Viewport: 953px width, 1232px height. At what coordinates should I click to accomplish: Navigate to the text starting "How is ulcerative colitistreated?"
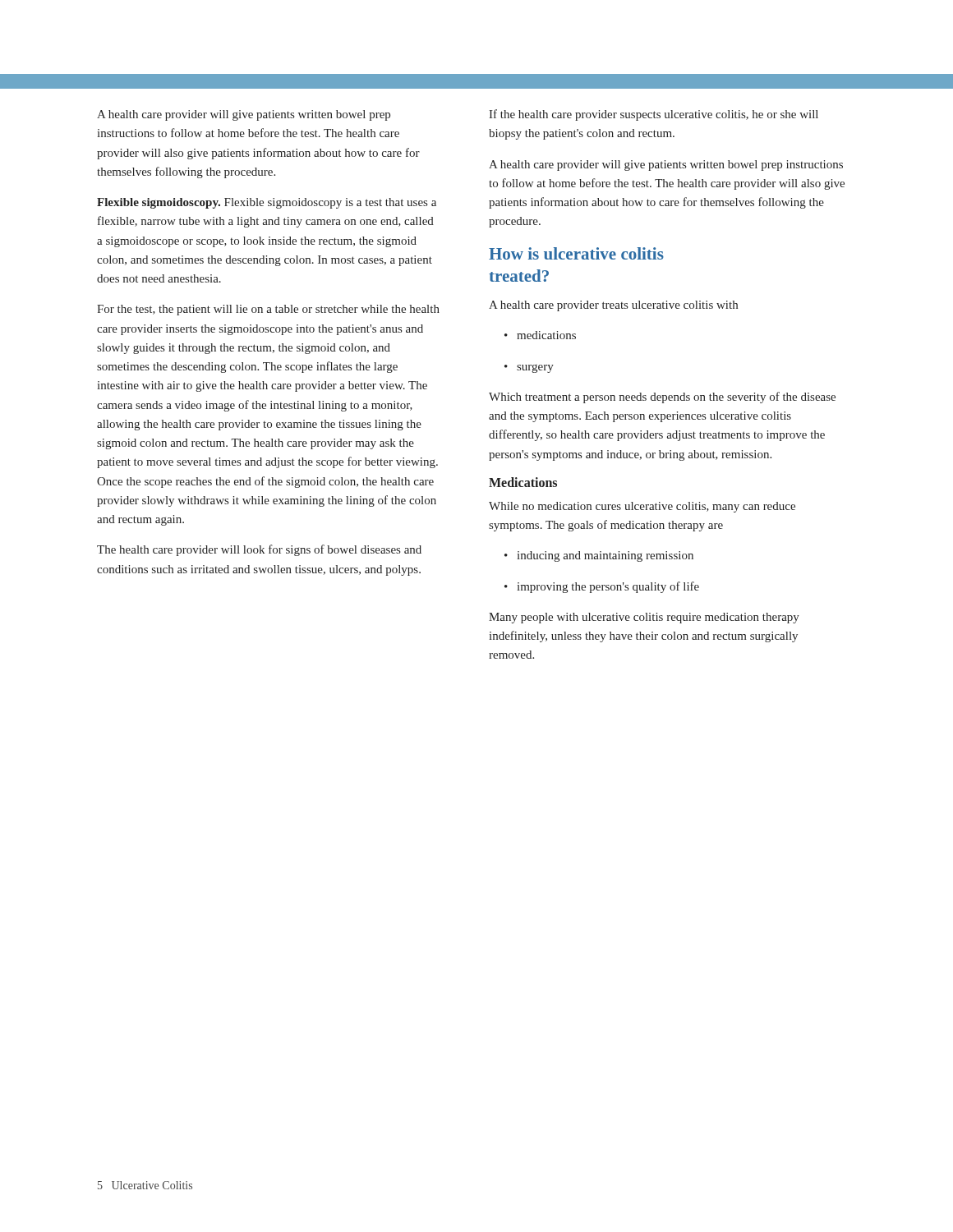pos(667,265)
